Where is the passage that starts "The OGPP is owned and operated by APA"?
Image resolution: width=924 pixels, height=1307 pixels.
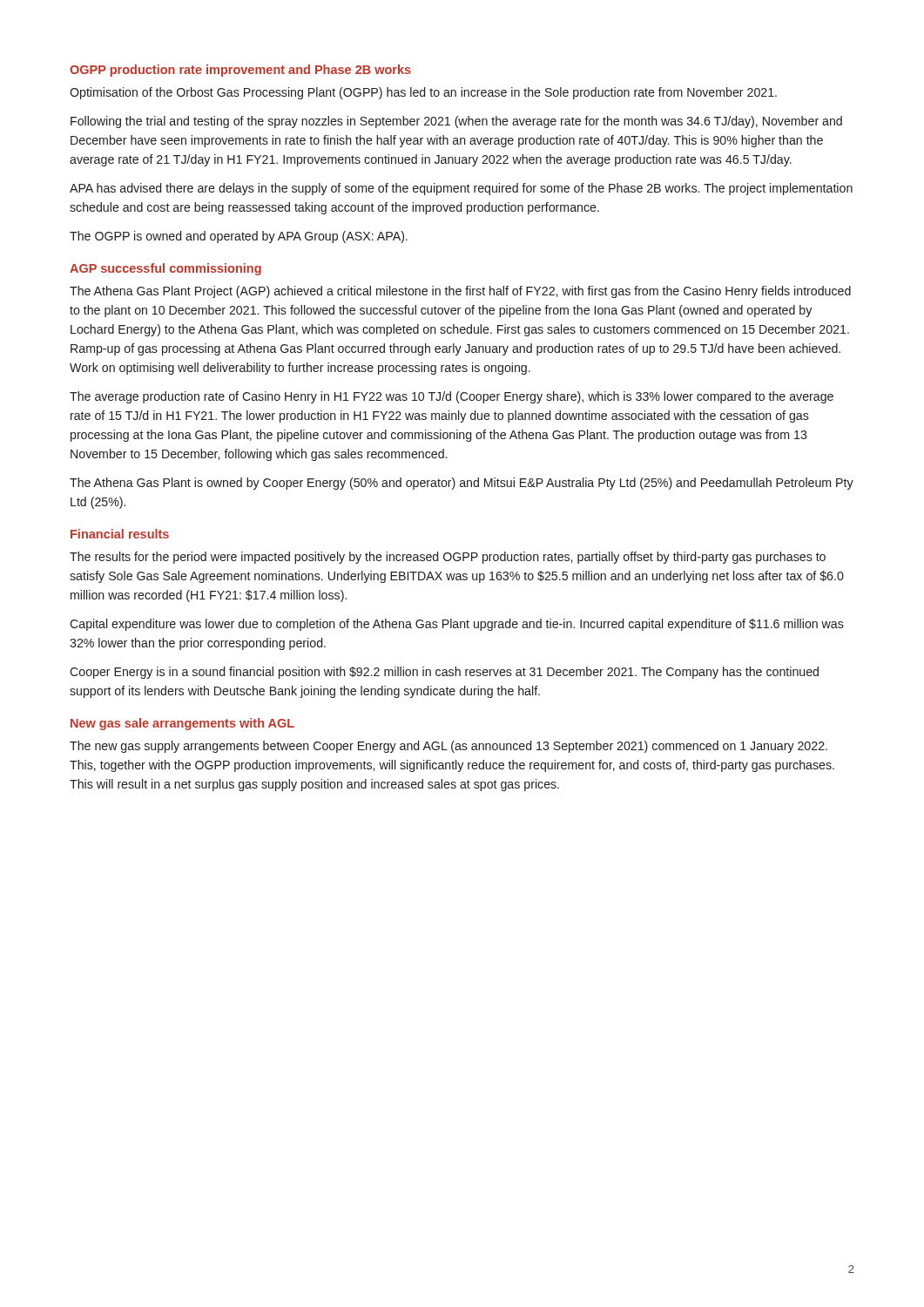(239, 236)
